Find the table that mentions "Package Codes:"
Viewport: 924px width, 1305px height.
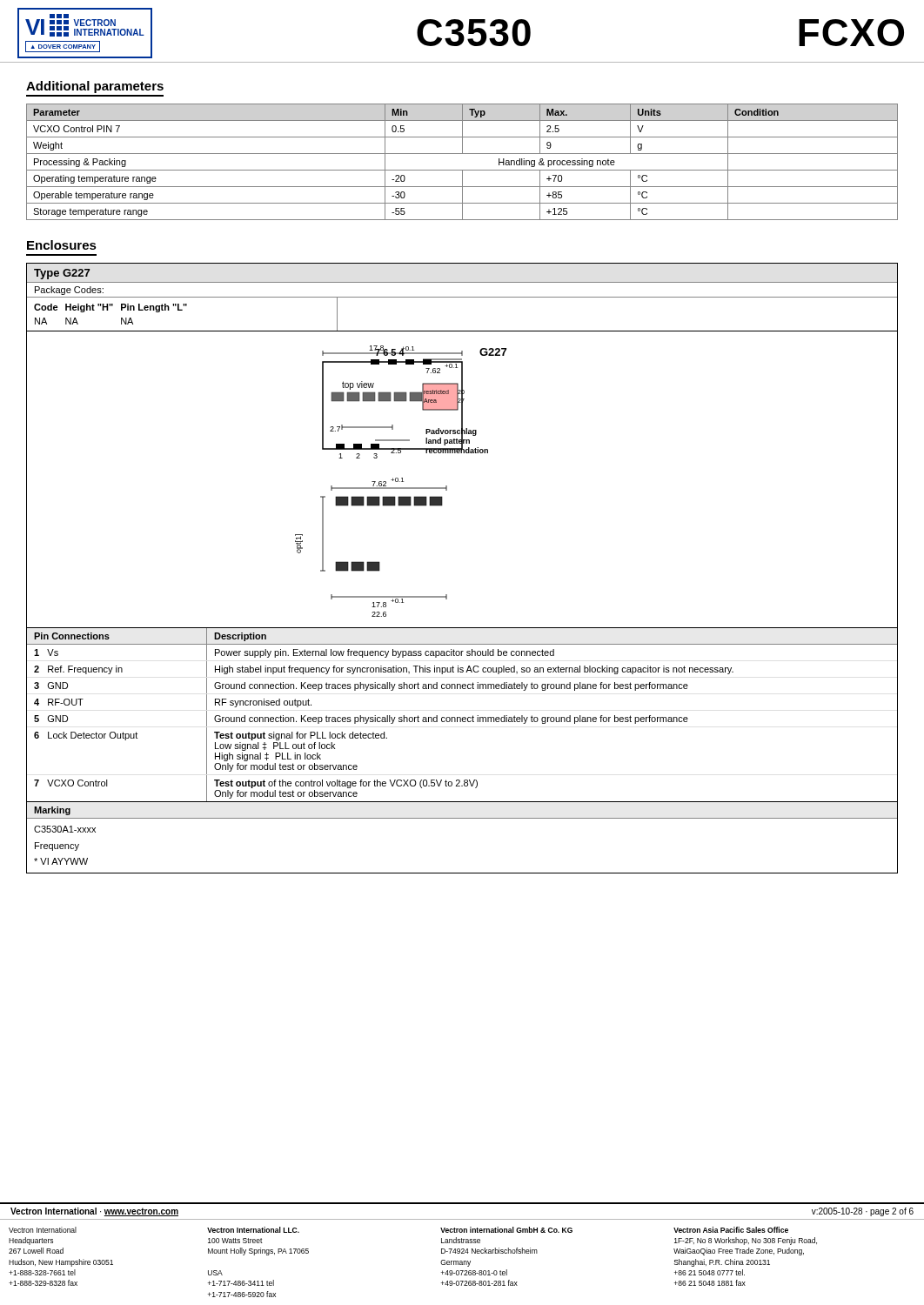pos(462,298)
